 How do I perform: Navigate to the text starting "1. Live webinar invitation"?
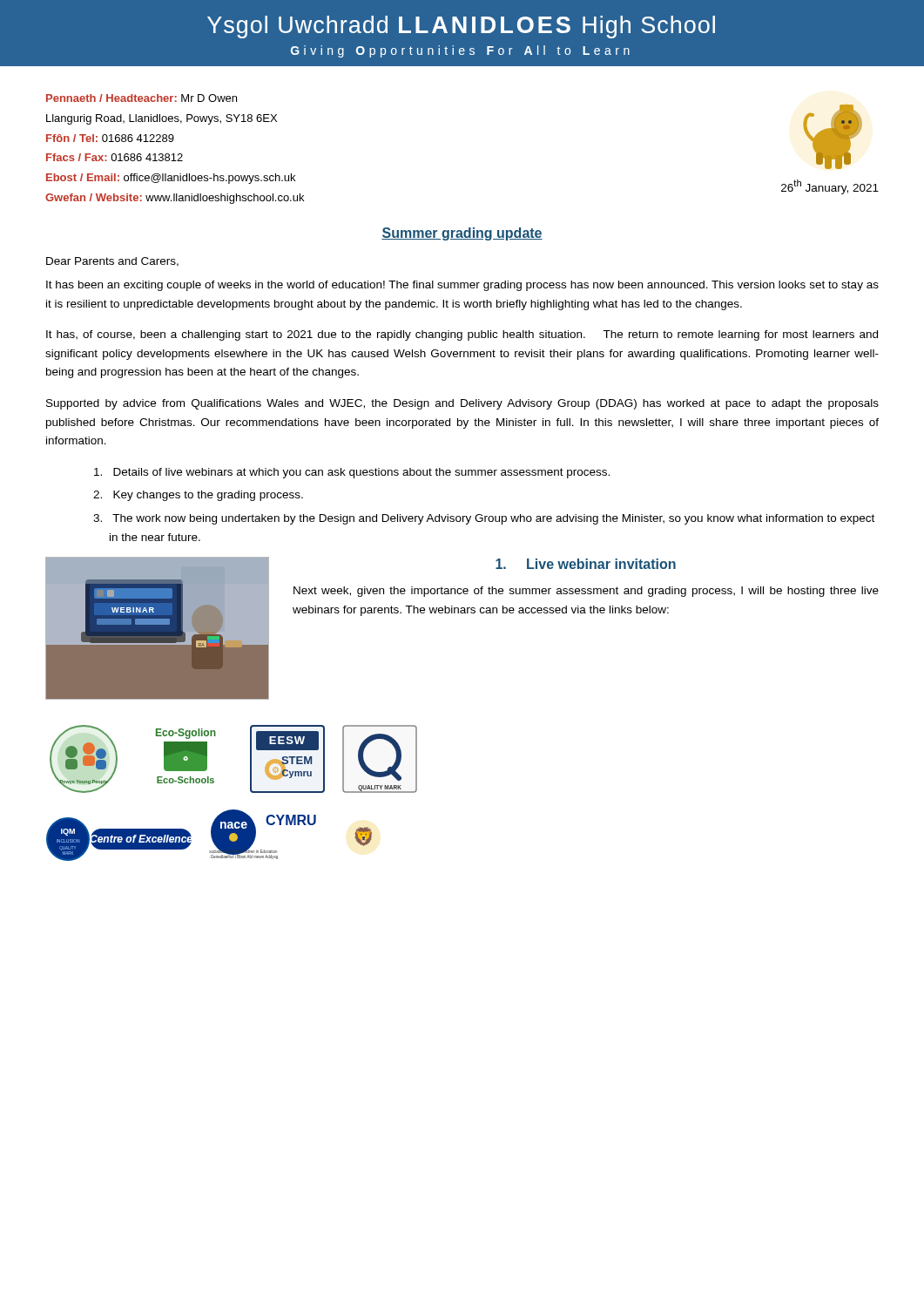coord(586,564)
